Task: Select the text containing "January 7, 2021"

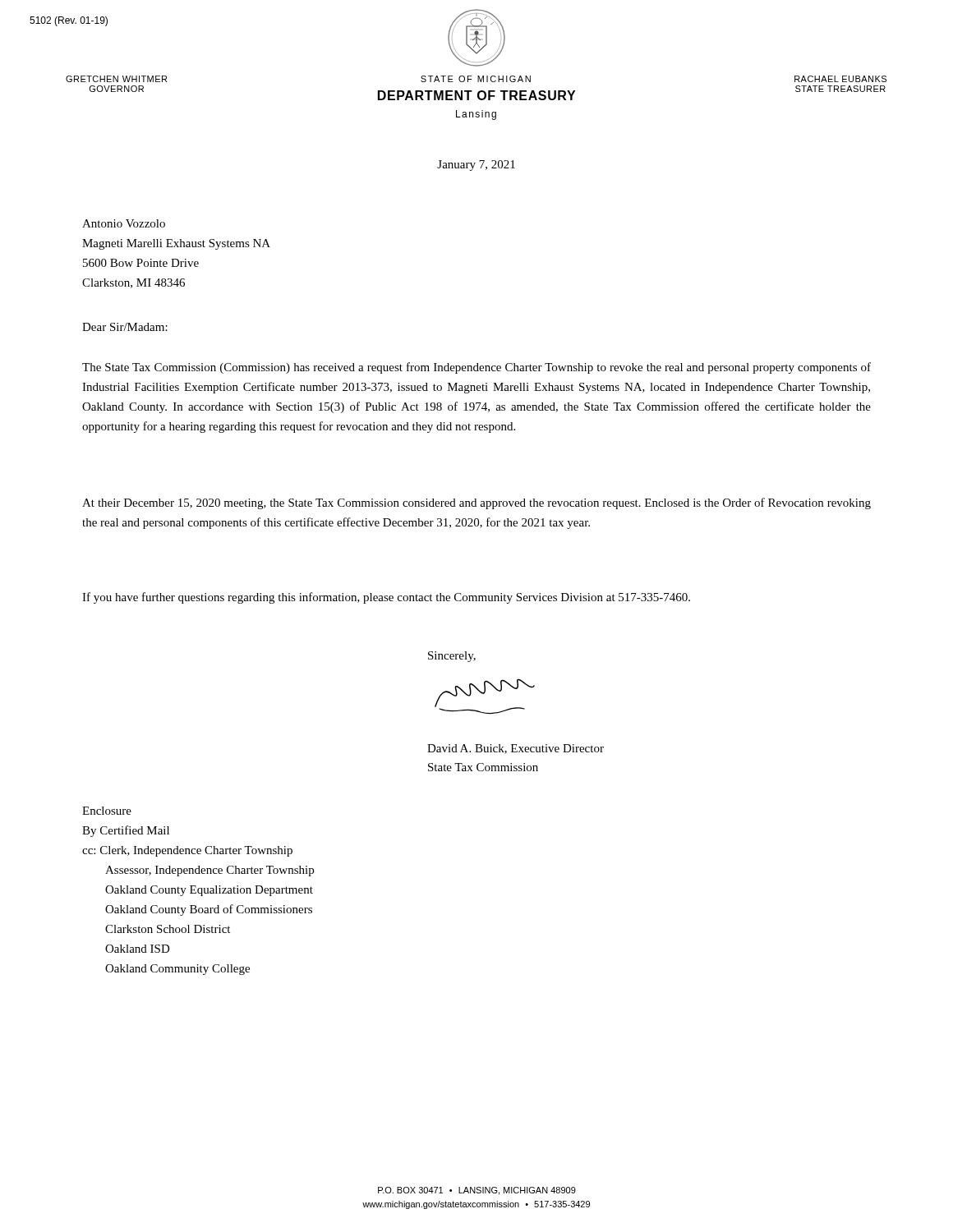Action: tap(476, 164)
